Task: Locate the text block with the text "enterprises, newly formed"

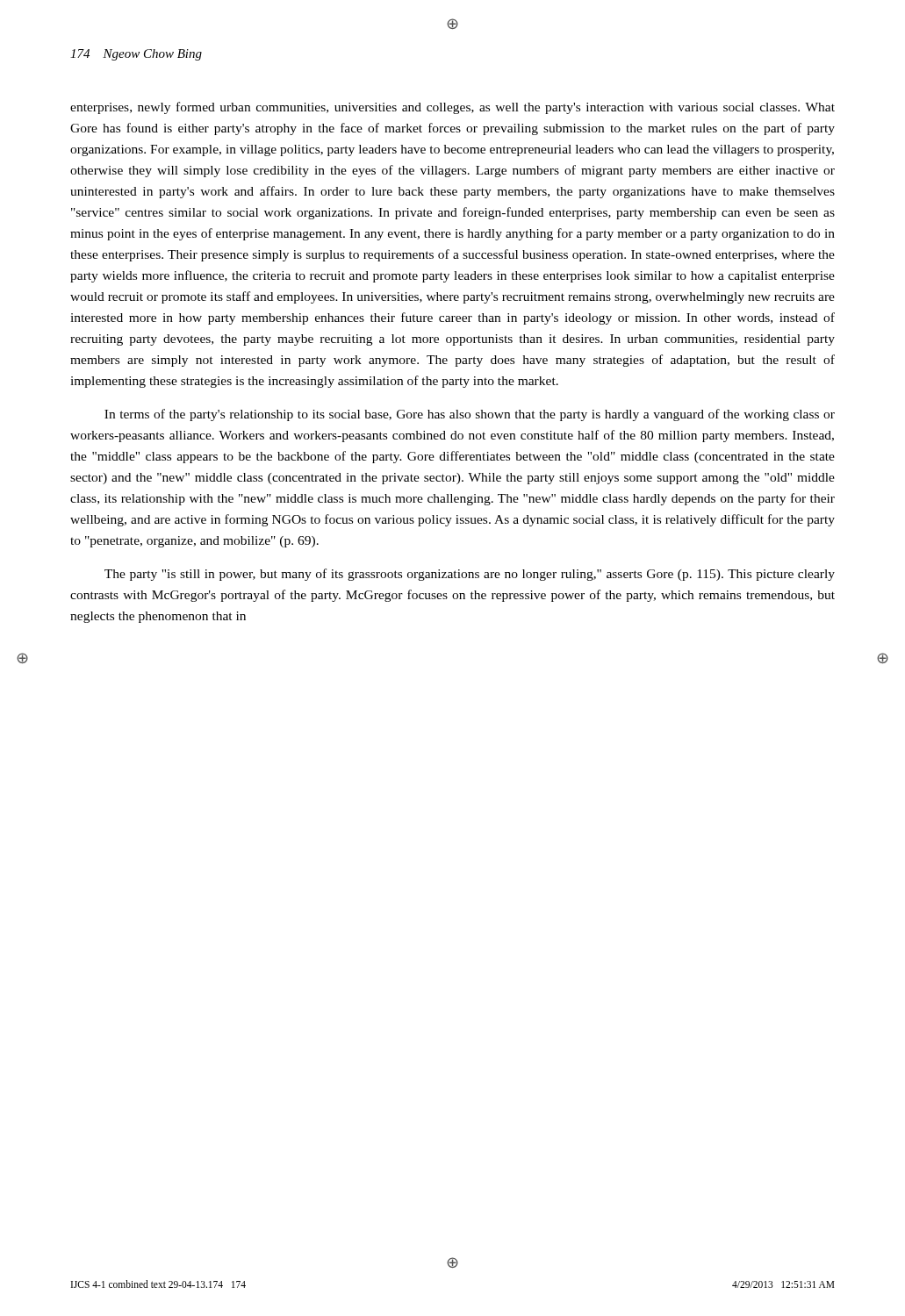Action: click(x=452, y=244)
